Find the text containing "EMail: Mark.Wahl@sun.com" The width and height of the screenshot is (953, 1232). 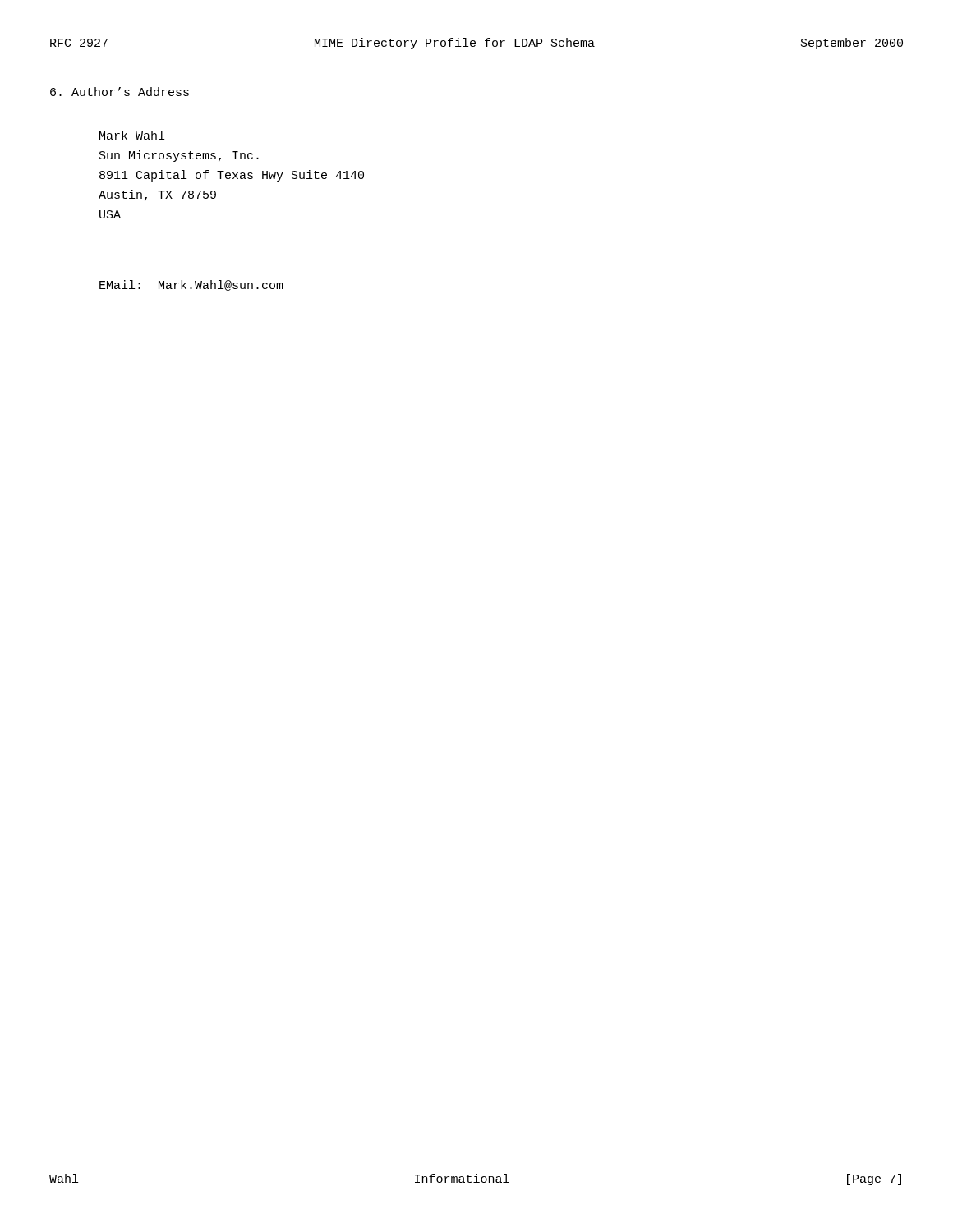(191, 286)
